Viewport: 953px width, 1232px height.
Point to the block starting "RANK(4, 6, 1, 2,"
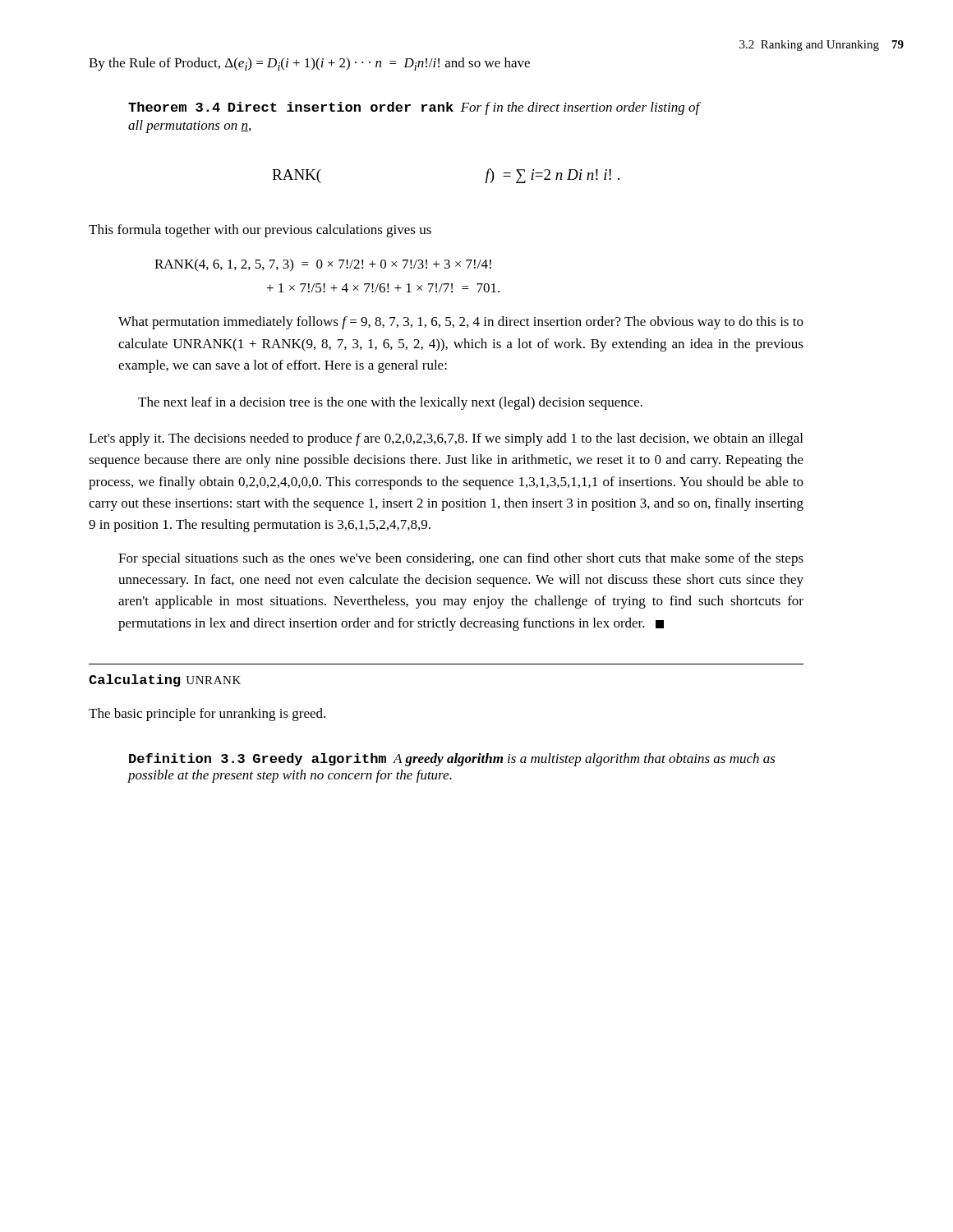pos(327,276)
